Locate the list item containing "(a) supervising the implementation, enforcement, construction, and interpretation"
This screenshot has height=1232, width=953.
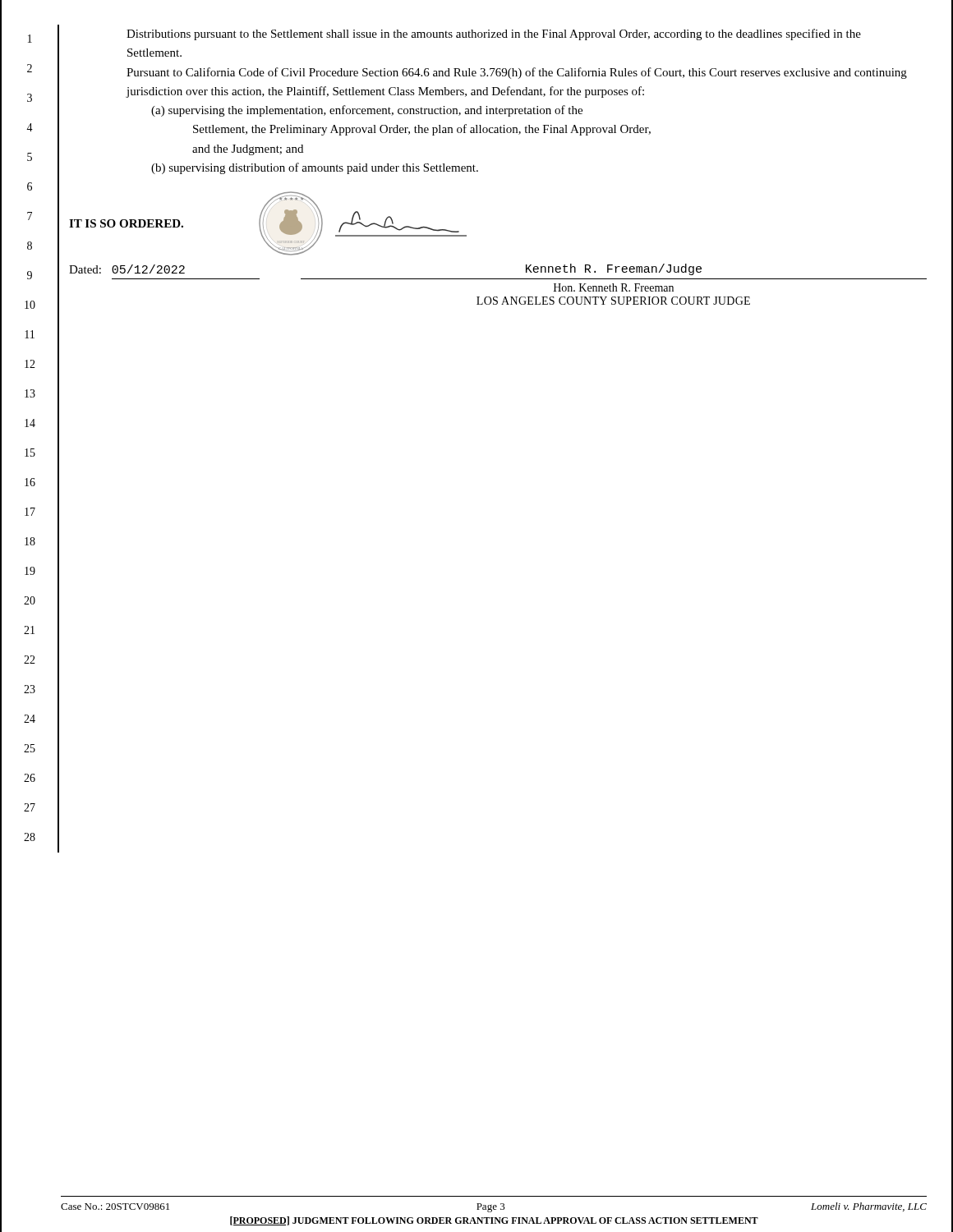point(401,131)
